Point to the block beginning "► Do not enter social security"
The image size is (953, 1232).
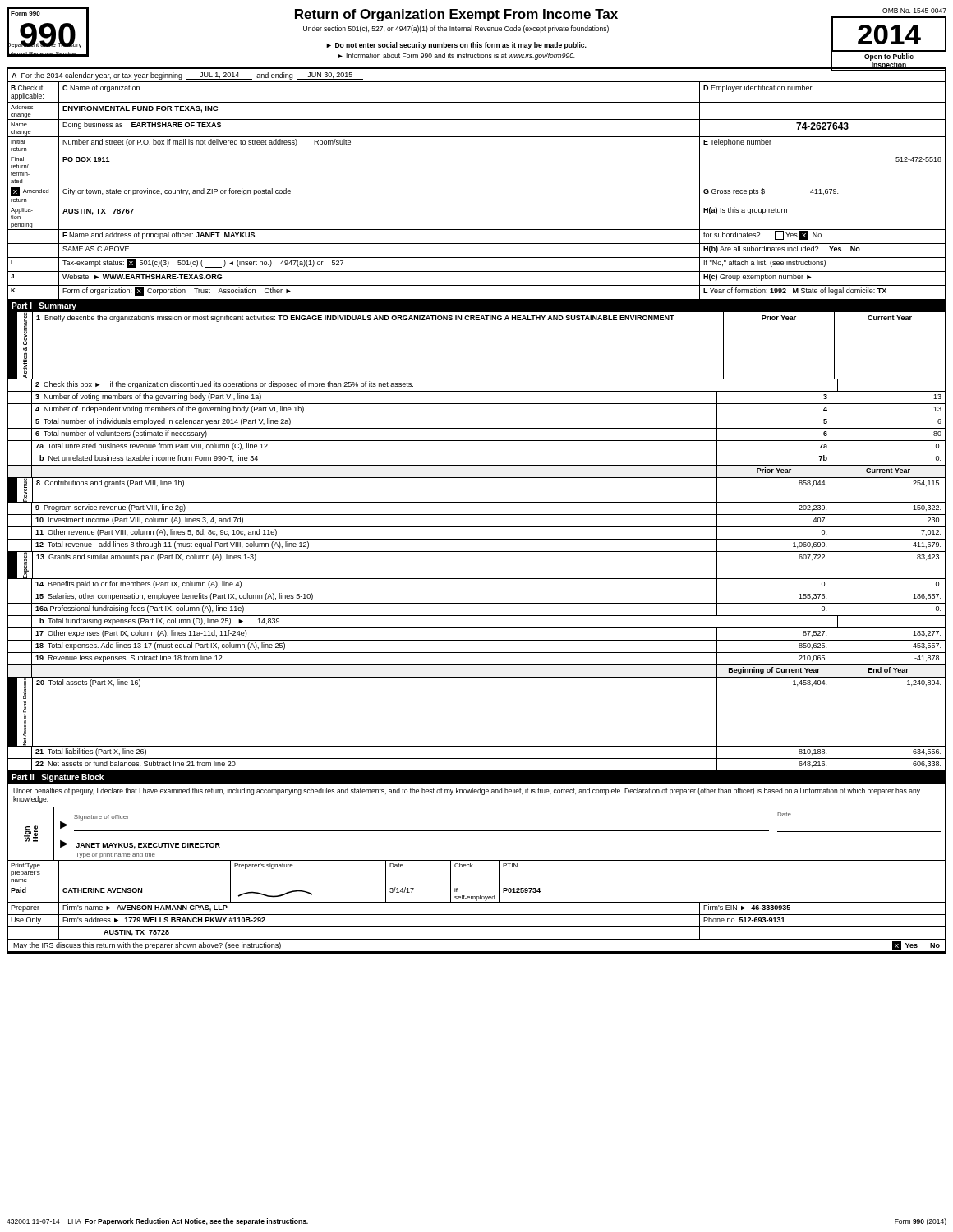tap(456, 45)
